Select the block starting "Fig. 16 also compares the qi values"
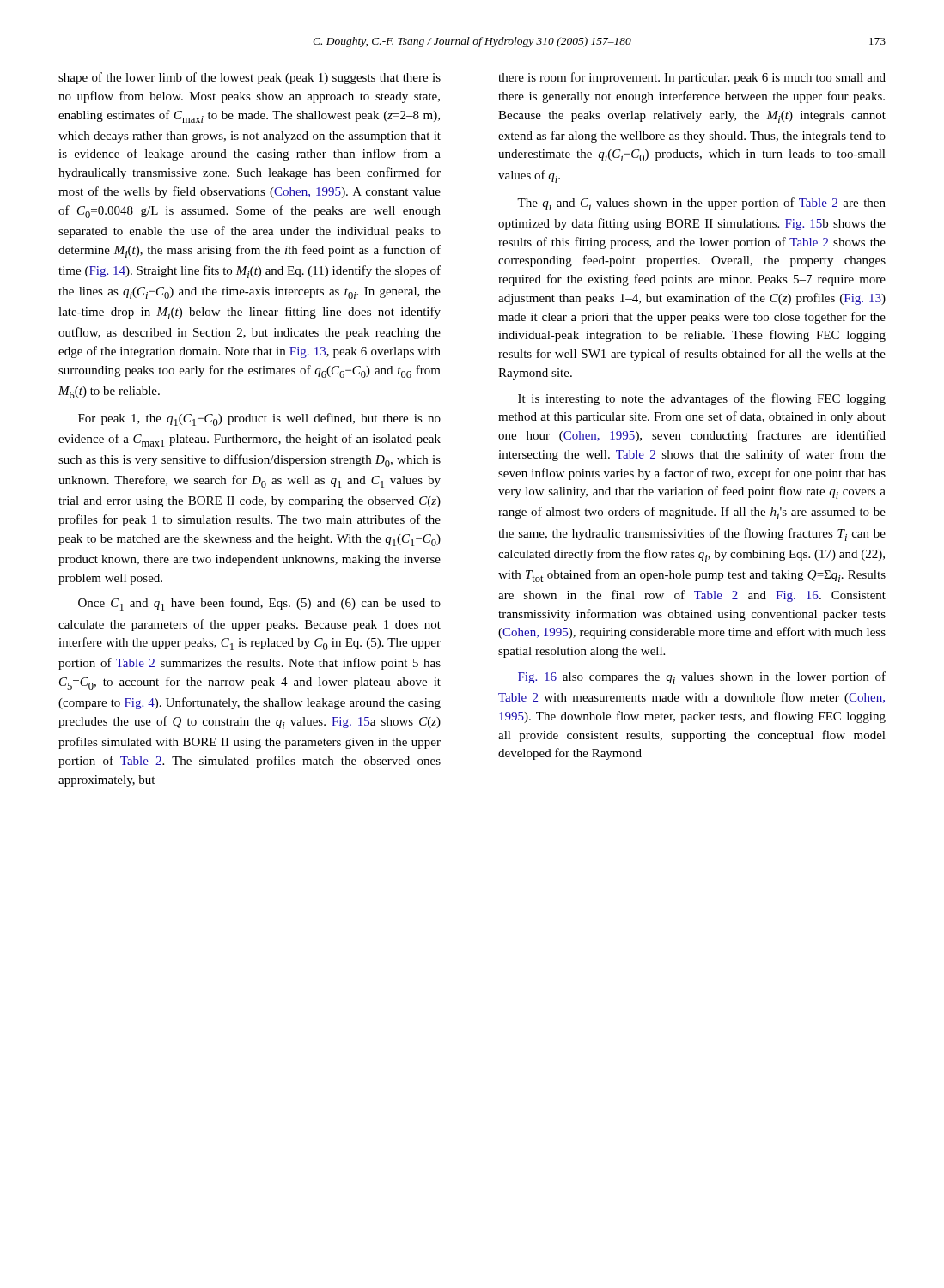This screenshot has height=1288, width=944. (692, 716)
